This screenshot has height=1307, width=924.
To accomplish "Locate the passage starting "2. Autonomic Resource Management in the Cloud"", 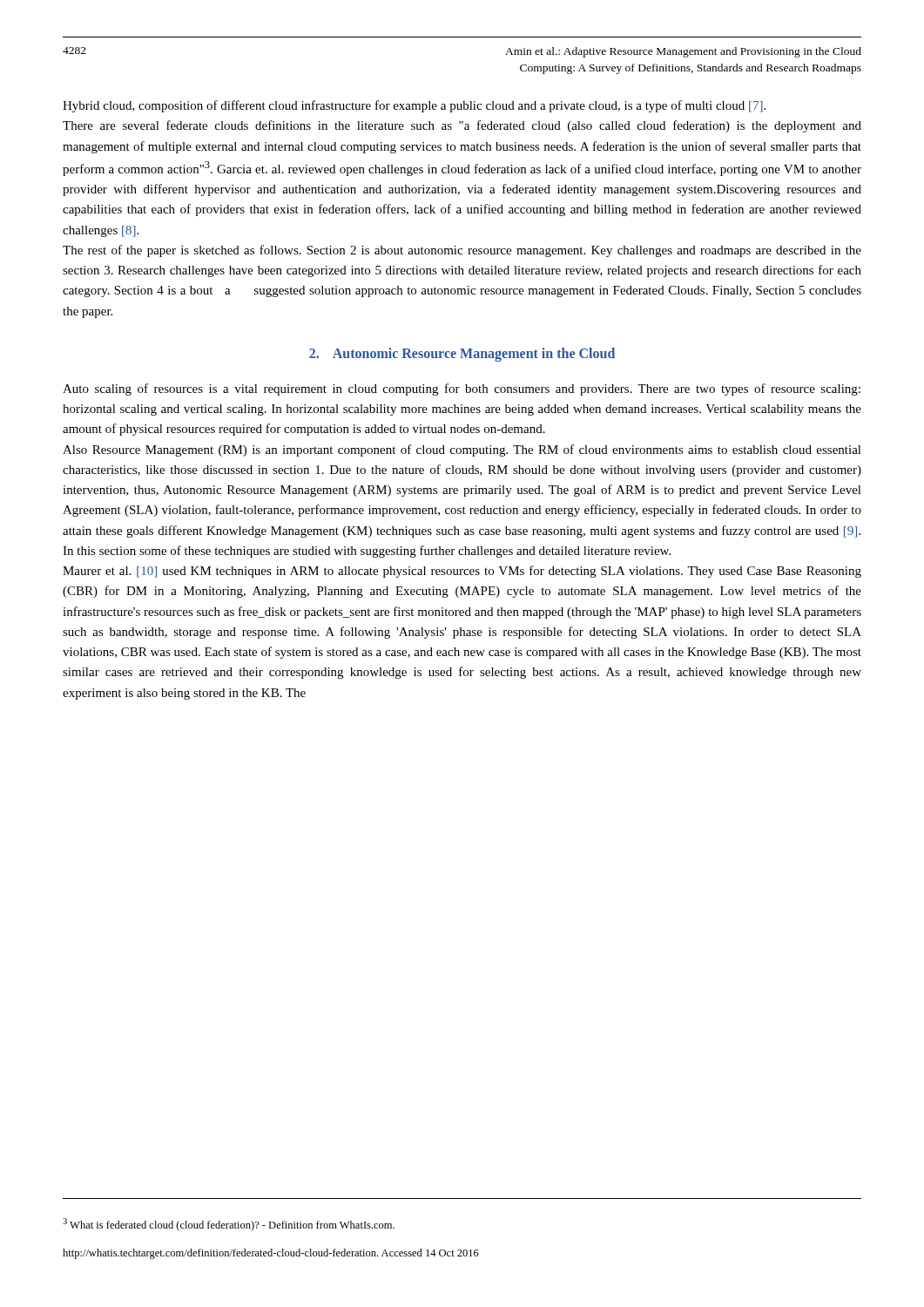I will click(x=462, y=353).
